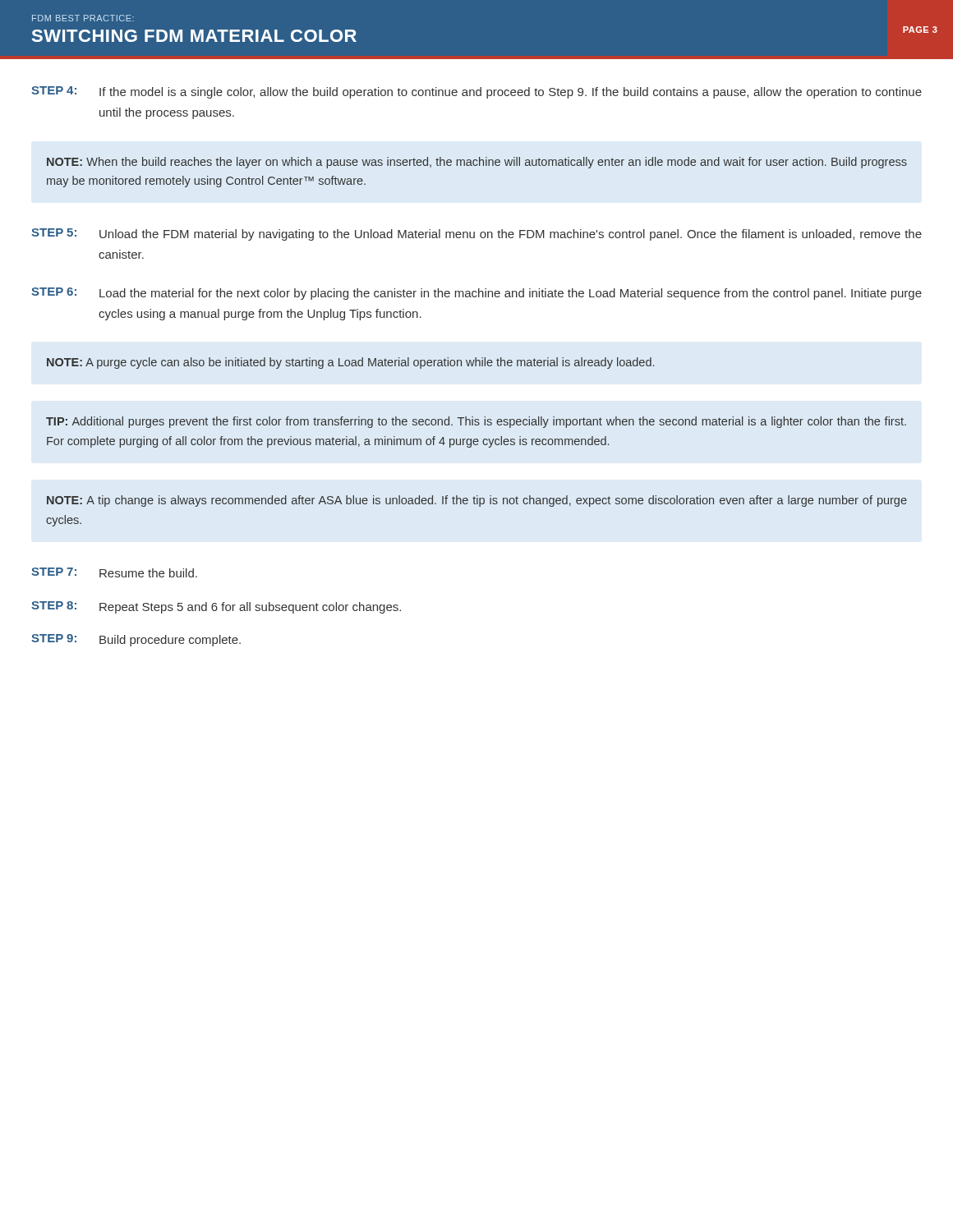Point to the text starting "NOTE: A purge cycle can also"
953x1232 pixels.
tap(351, 363)
